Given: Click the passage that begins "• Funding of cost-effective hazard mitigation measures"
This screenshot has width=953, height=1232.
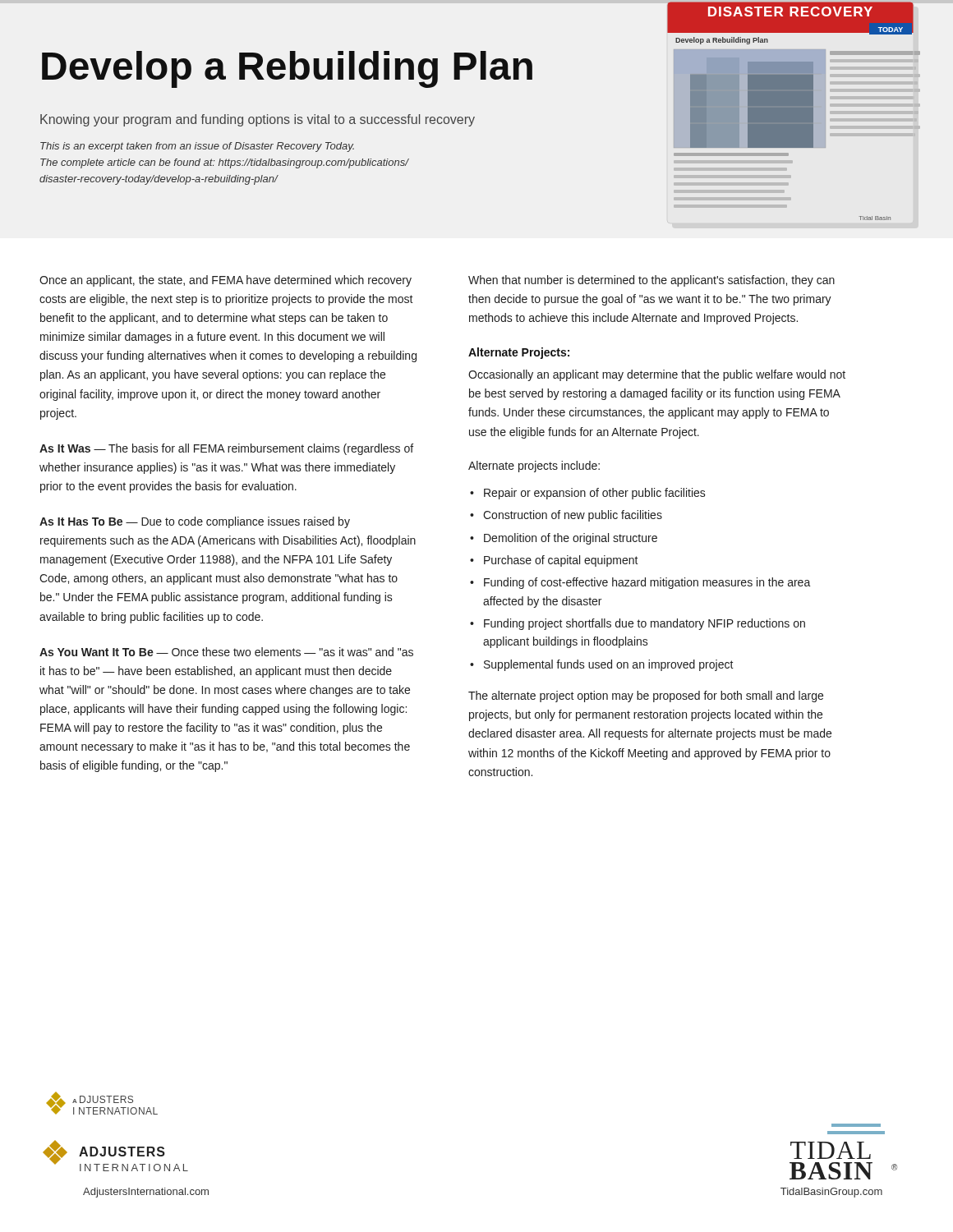Looking at the screenshot, I should [x=640, y=590].
